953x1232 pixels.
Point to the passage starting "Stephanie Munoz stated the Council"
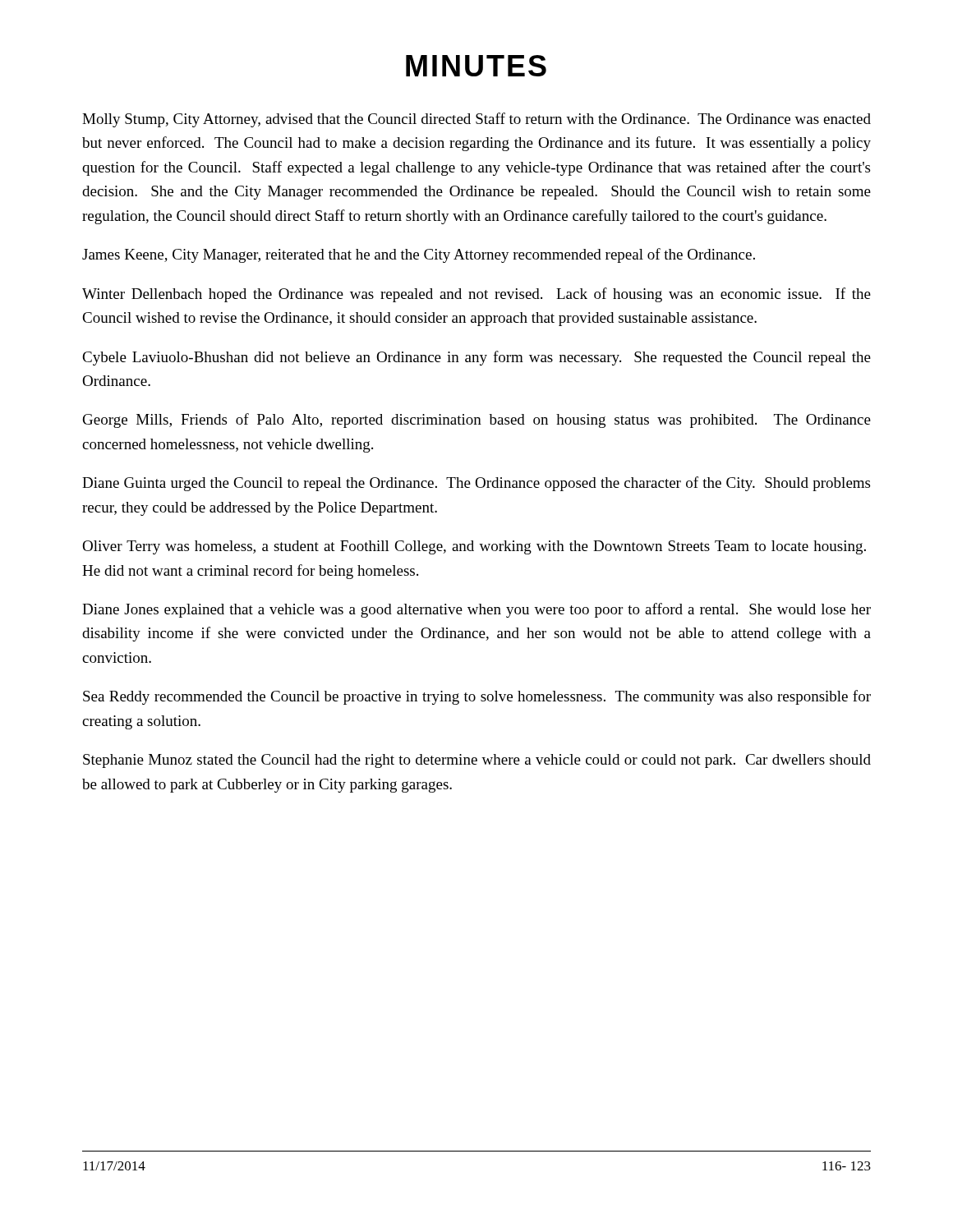(x=476, y=772)
